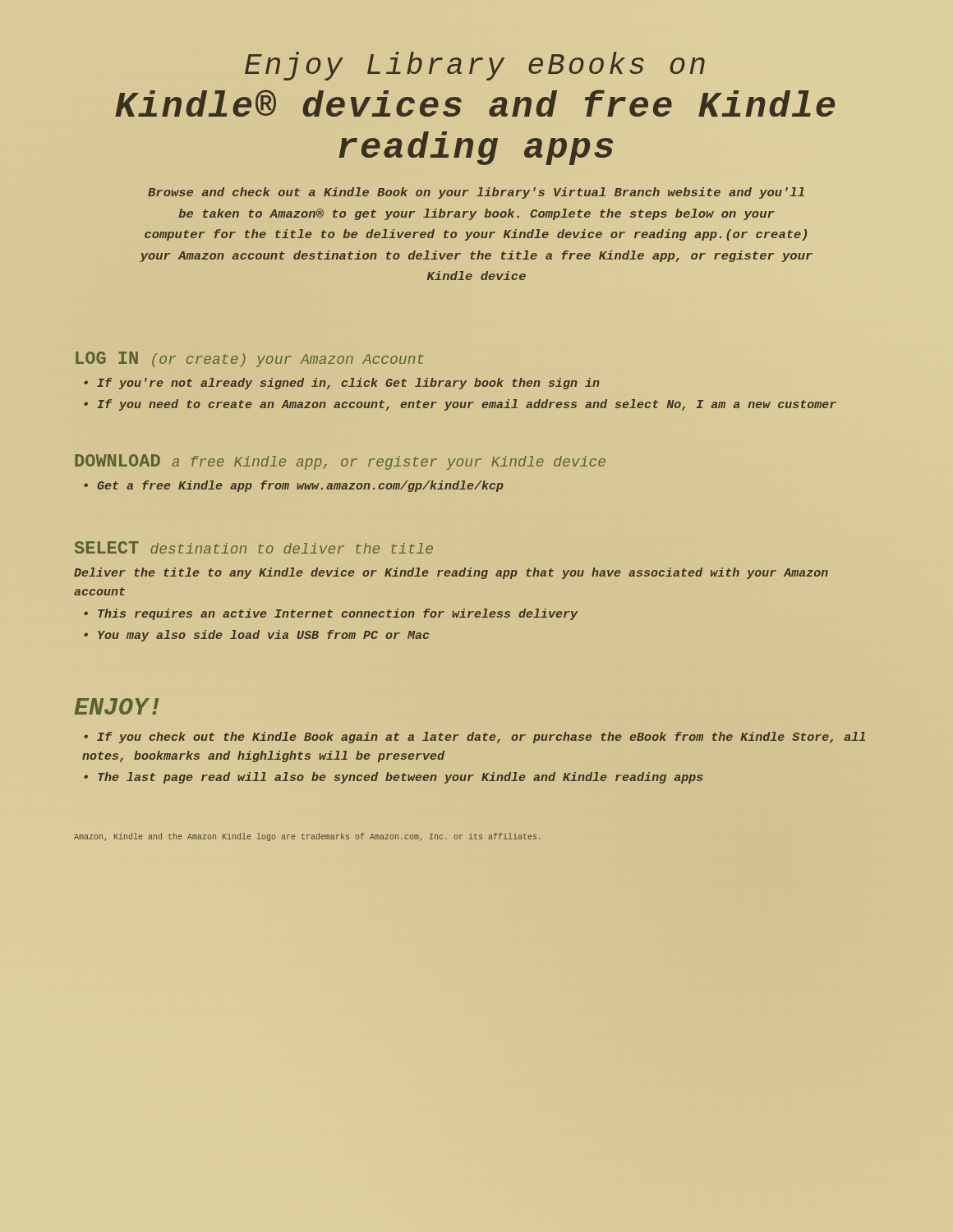Point to the block beginning "If you're not already signed in,"
This screenshot has height=1232, width=953.
pos(348,384)
